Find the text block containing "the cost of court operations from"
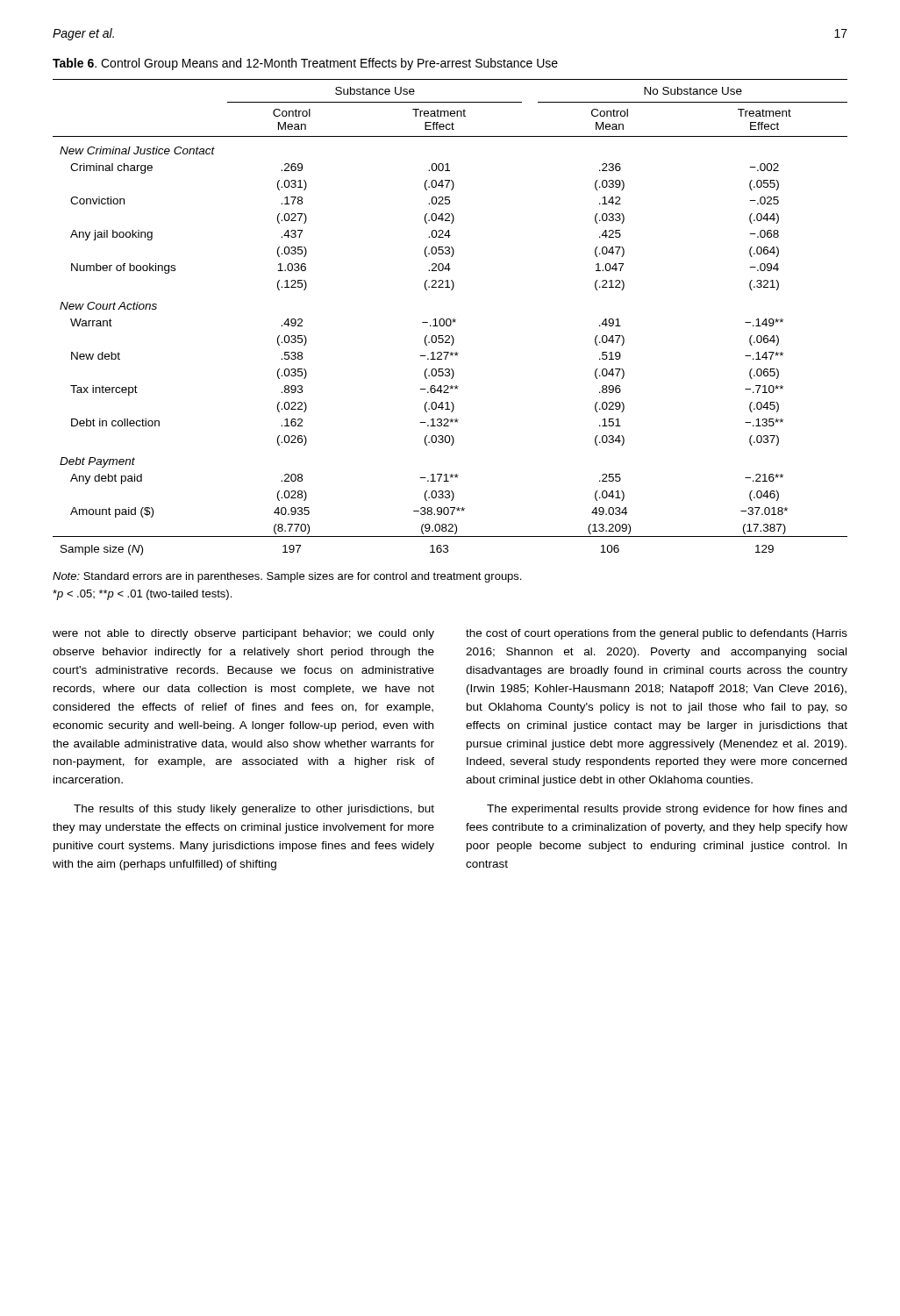The height and width of the screenshot is (1316, 900). point(657,749)
